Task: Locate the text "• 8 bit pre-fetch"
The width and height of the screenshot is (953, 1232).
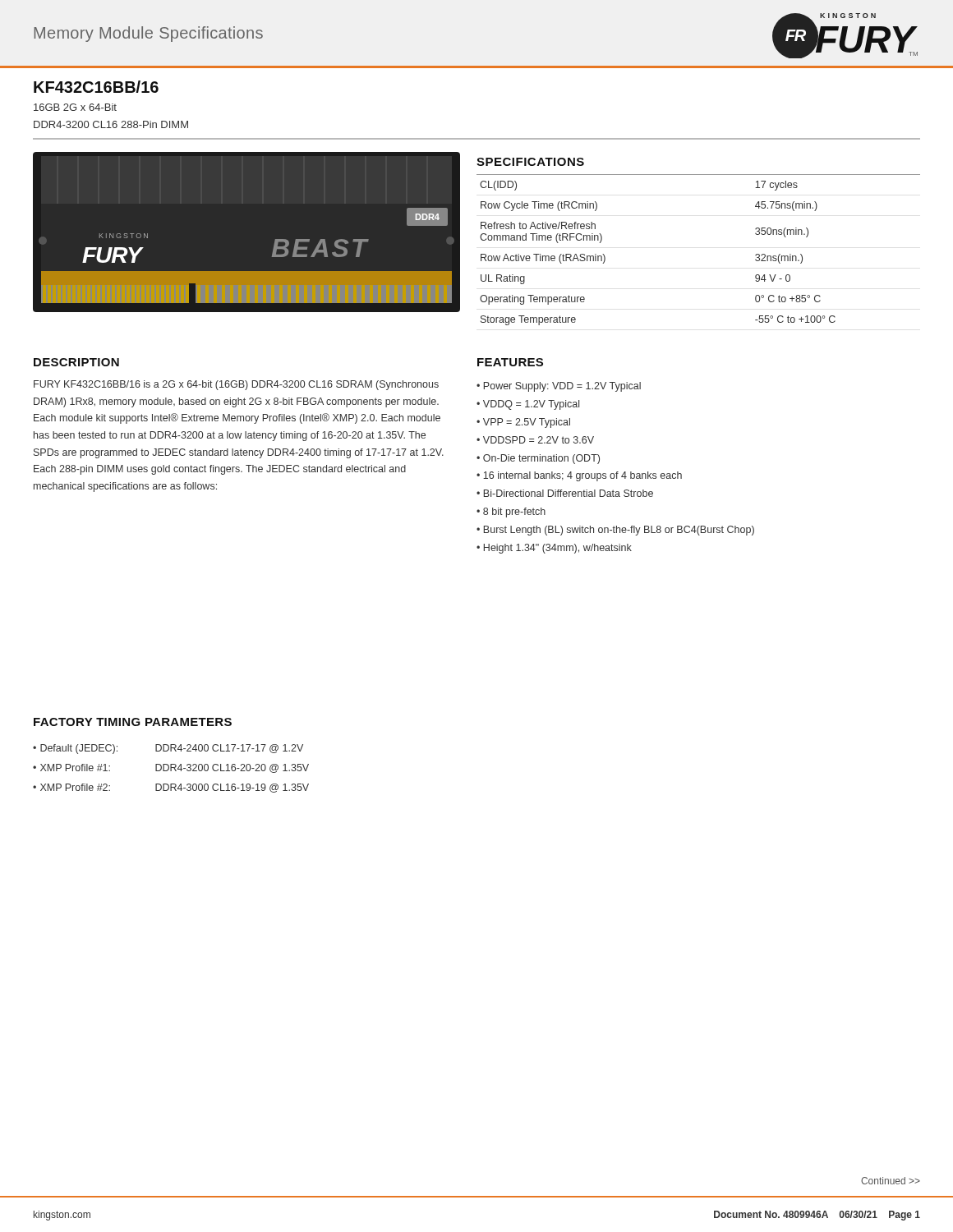Action: pos(511,512)
